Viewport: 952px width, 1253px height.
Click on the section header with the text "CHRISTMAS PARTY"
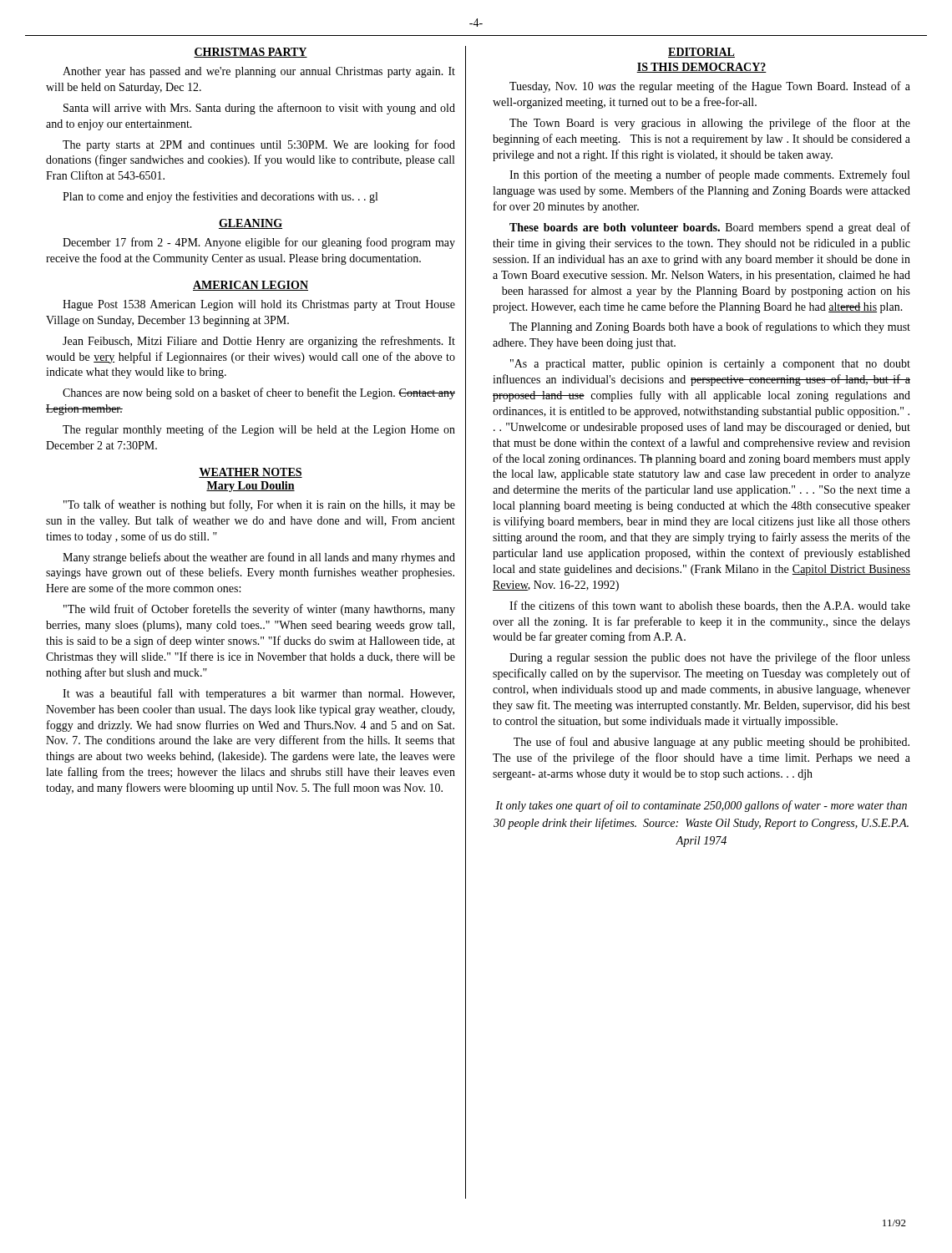click(251, 52)
